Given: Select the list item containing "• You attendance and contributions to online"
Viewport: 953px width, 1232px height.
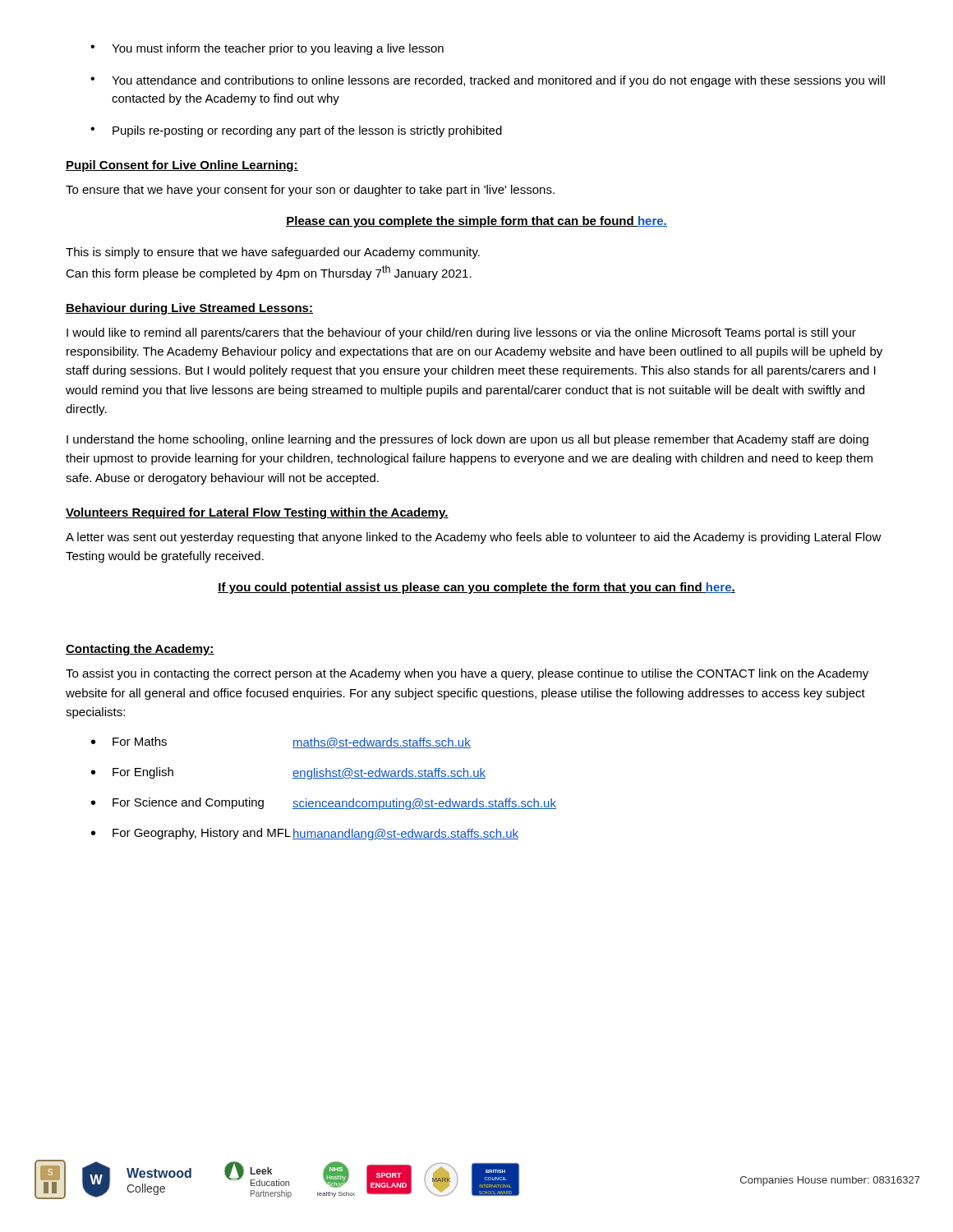Looking at the screenshot, I should [489, 90].
